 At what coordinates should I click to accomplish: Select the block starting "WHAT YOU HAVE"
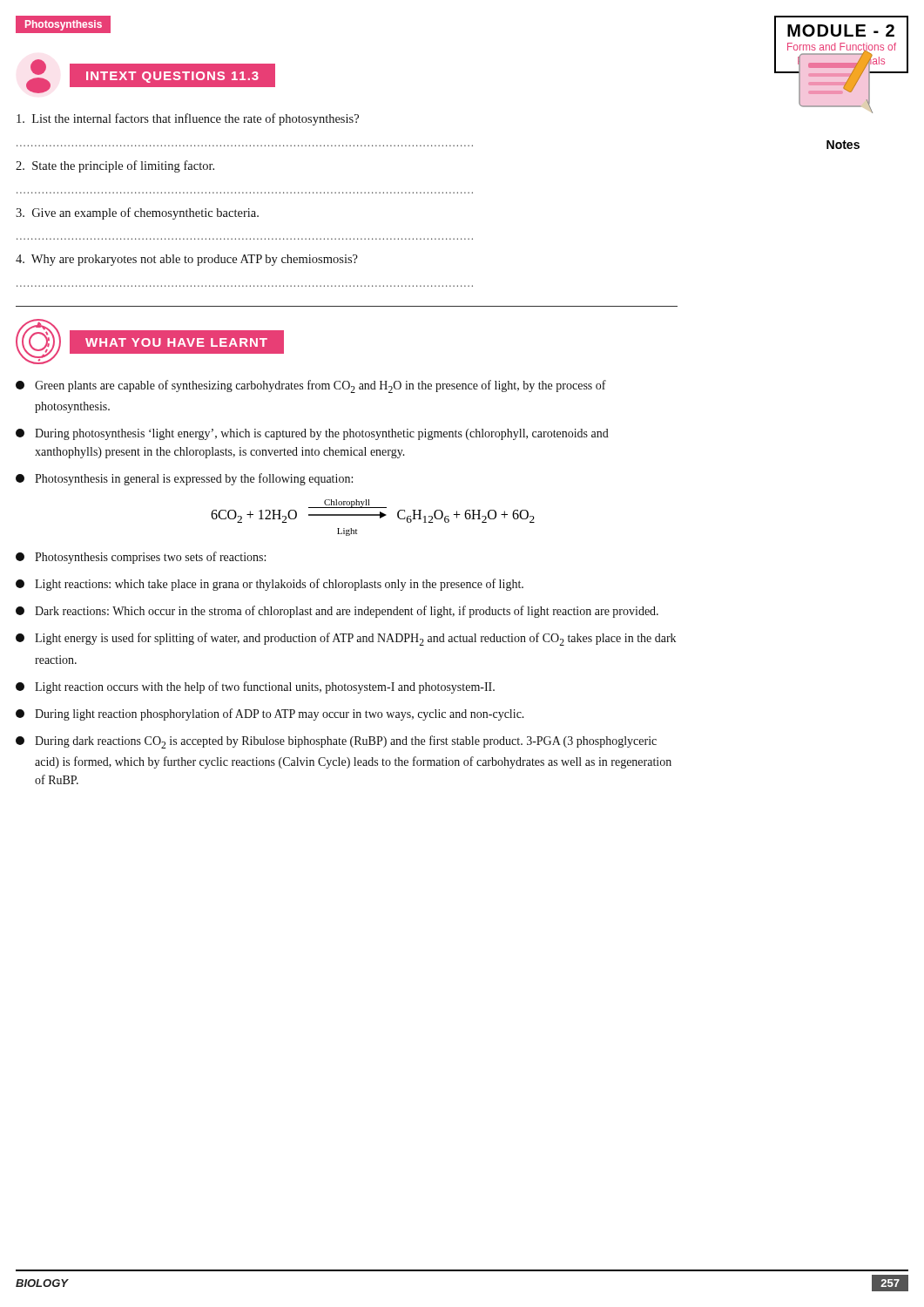(x=150, y=342)
